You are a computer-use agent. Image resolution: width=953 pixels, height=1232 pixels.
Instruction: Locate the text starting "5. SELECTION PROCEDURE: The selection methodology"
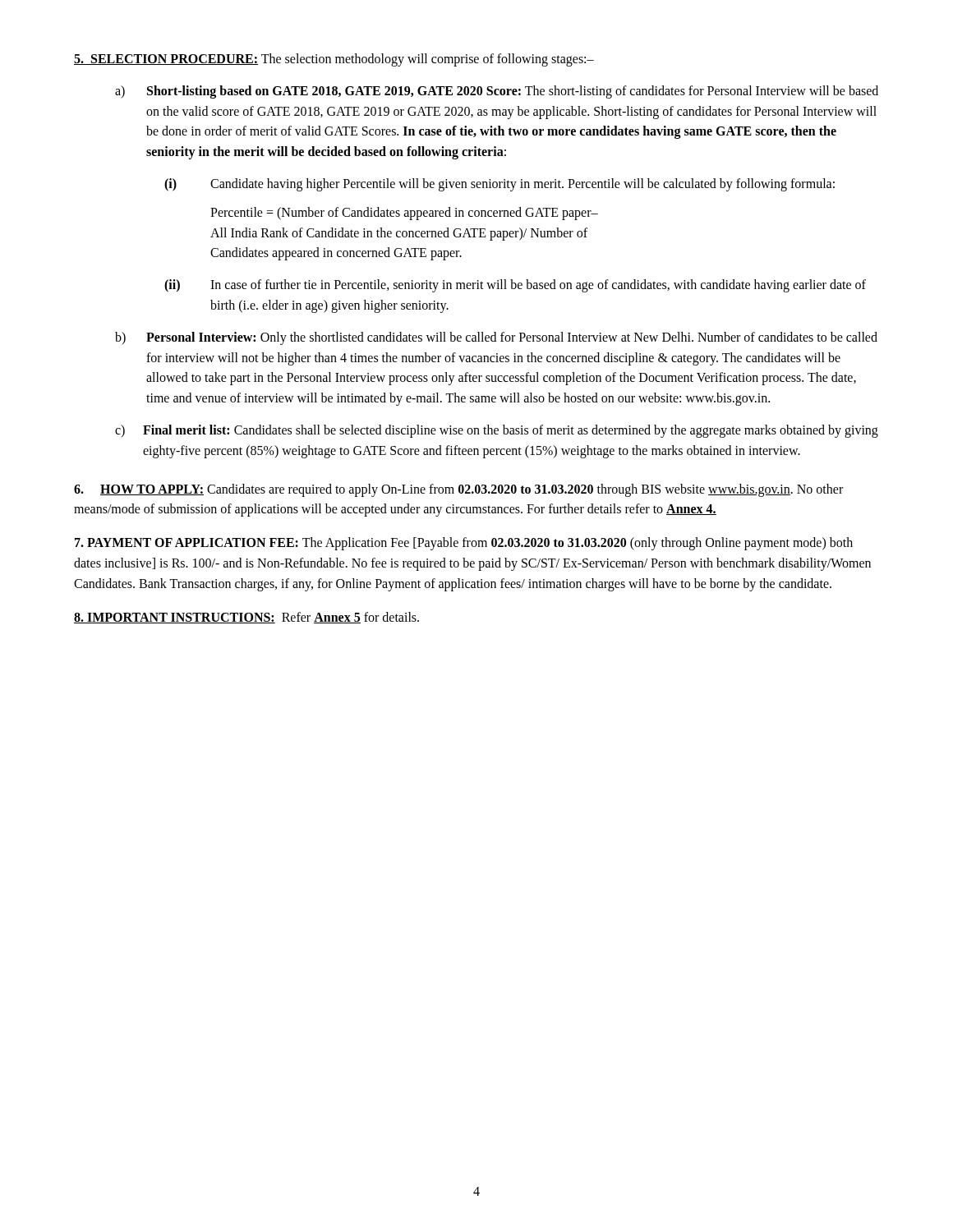click(x=334, y=59)
